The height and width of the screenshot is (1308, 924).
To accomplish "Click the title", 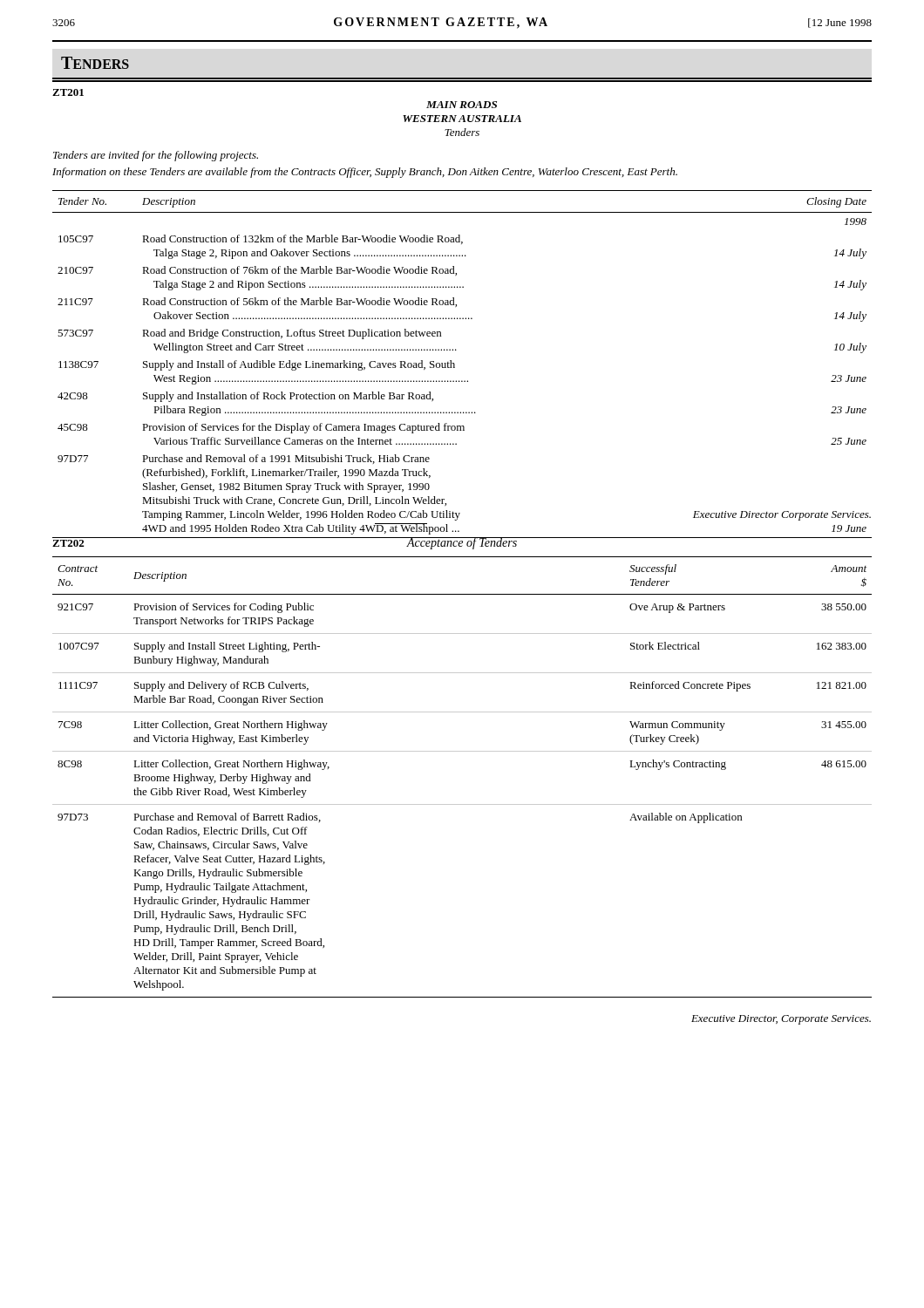I will pyautogui.click(x=462, y=64).
